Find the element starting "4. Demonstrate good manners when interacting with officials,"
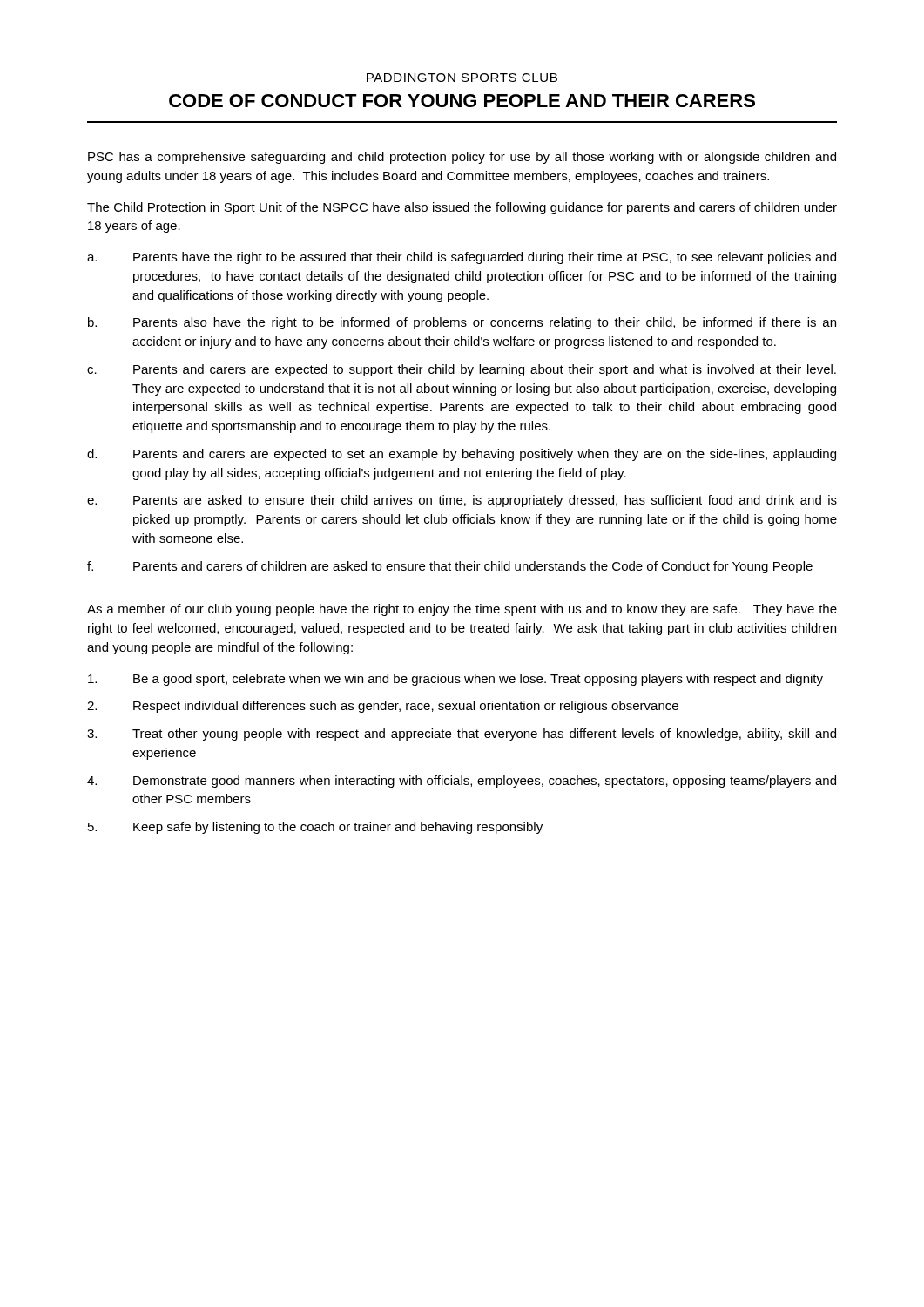 pyautogui.click(x=462, y=790)
